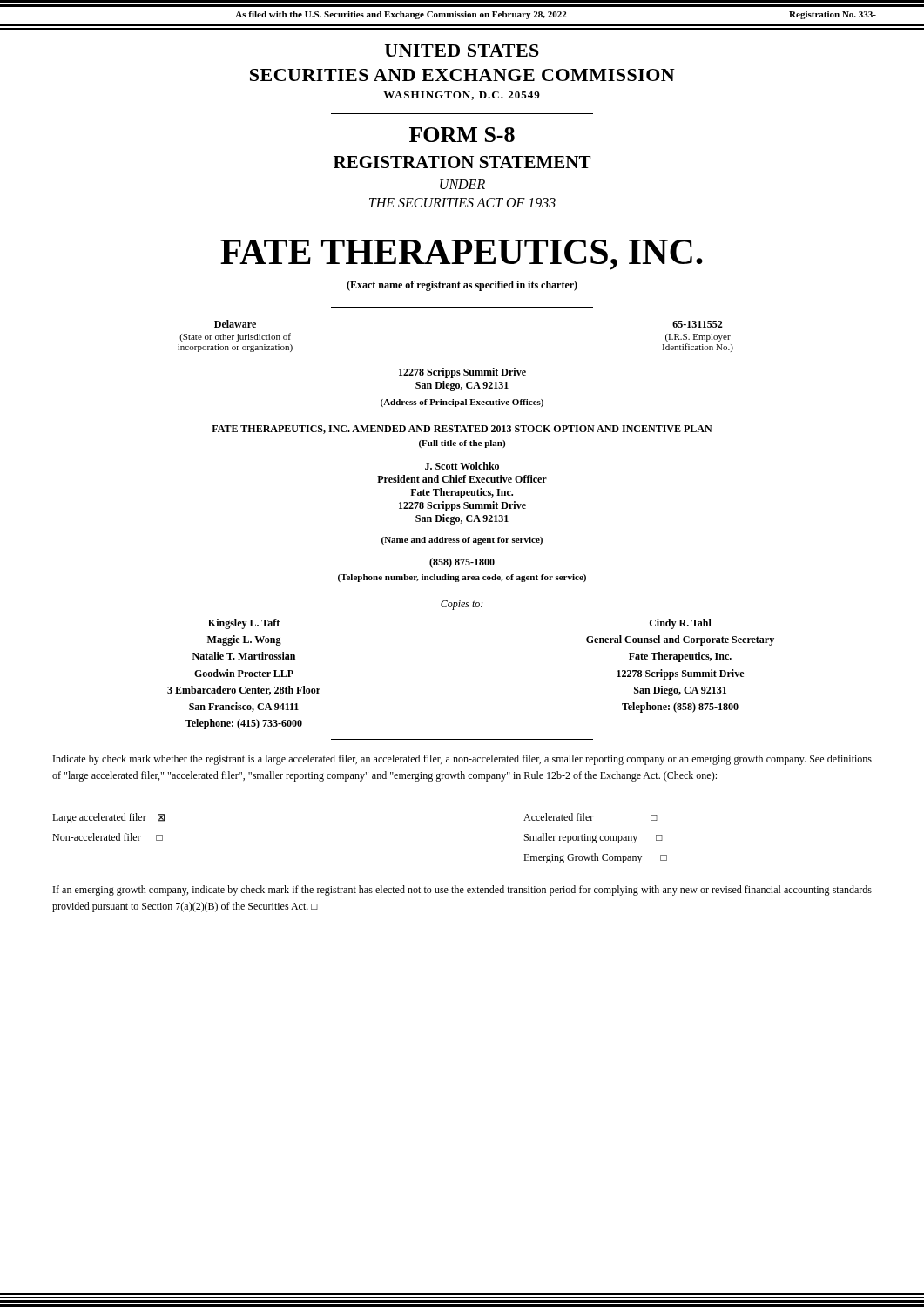Click on the text block that says "Indicate by check mark whether the registrant is"

pyautogui.click(x=462, y=767)
